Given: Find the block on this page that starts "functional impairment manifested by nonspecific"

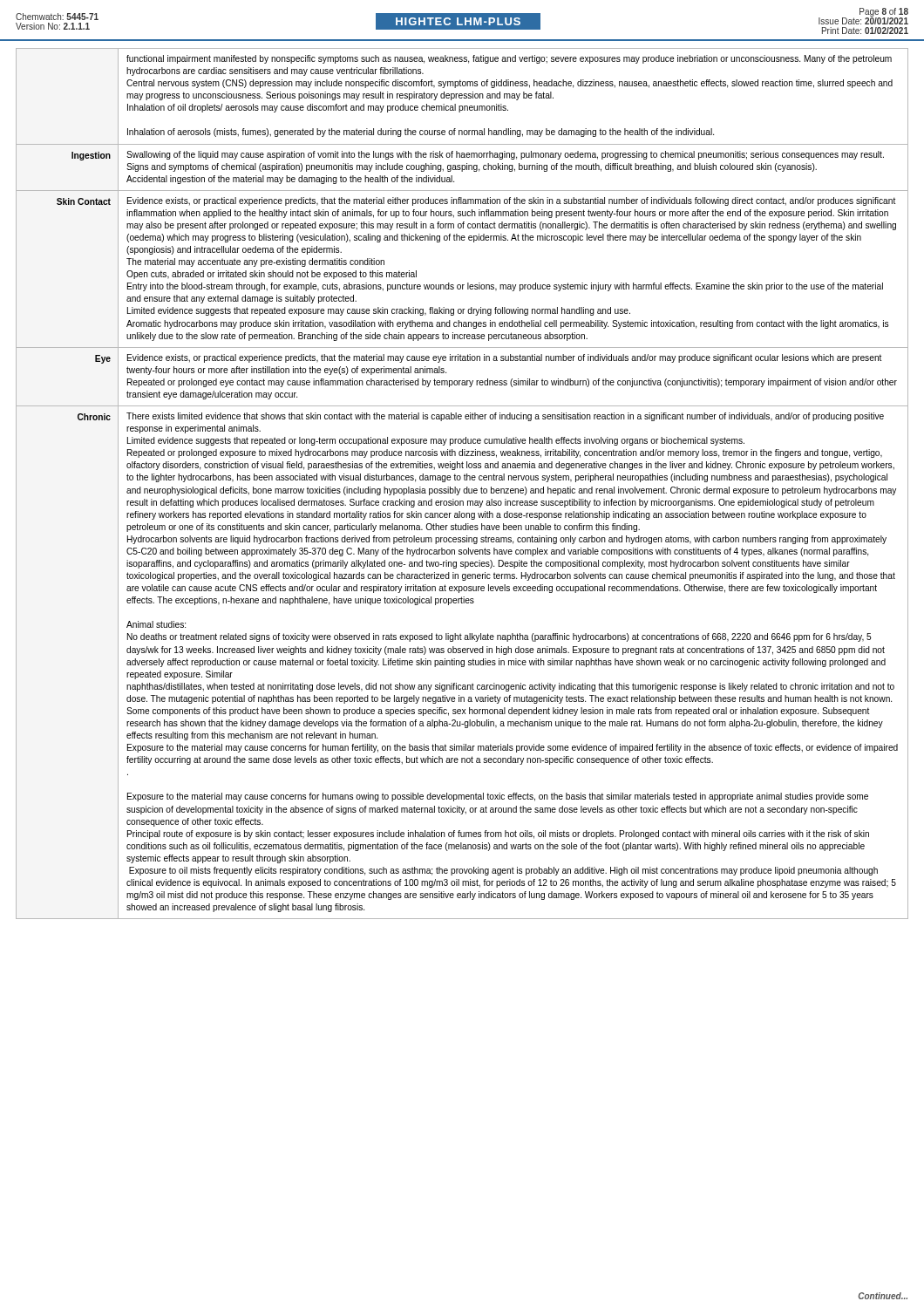Looking at the screenshot, I should pos(510,96).
